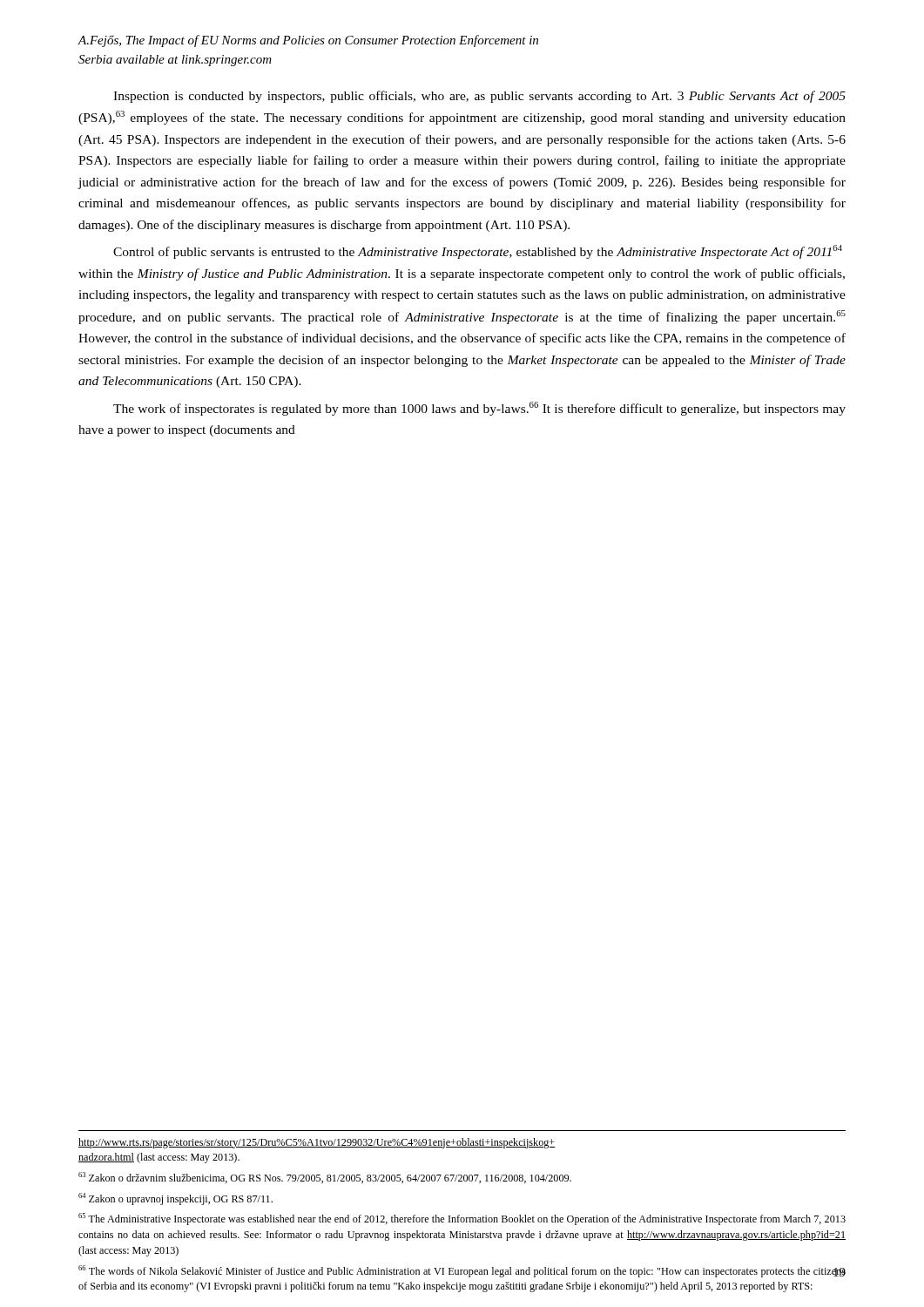Point to the text starting "63 Zakon o državnim službenicima, OG RS Nos."
Image resolution: width=924 pixels, height=1307 pixels.
coord(325,1177)
